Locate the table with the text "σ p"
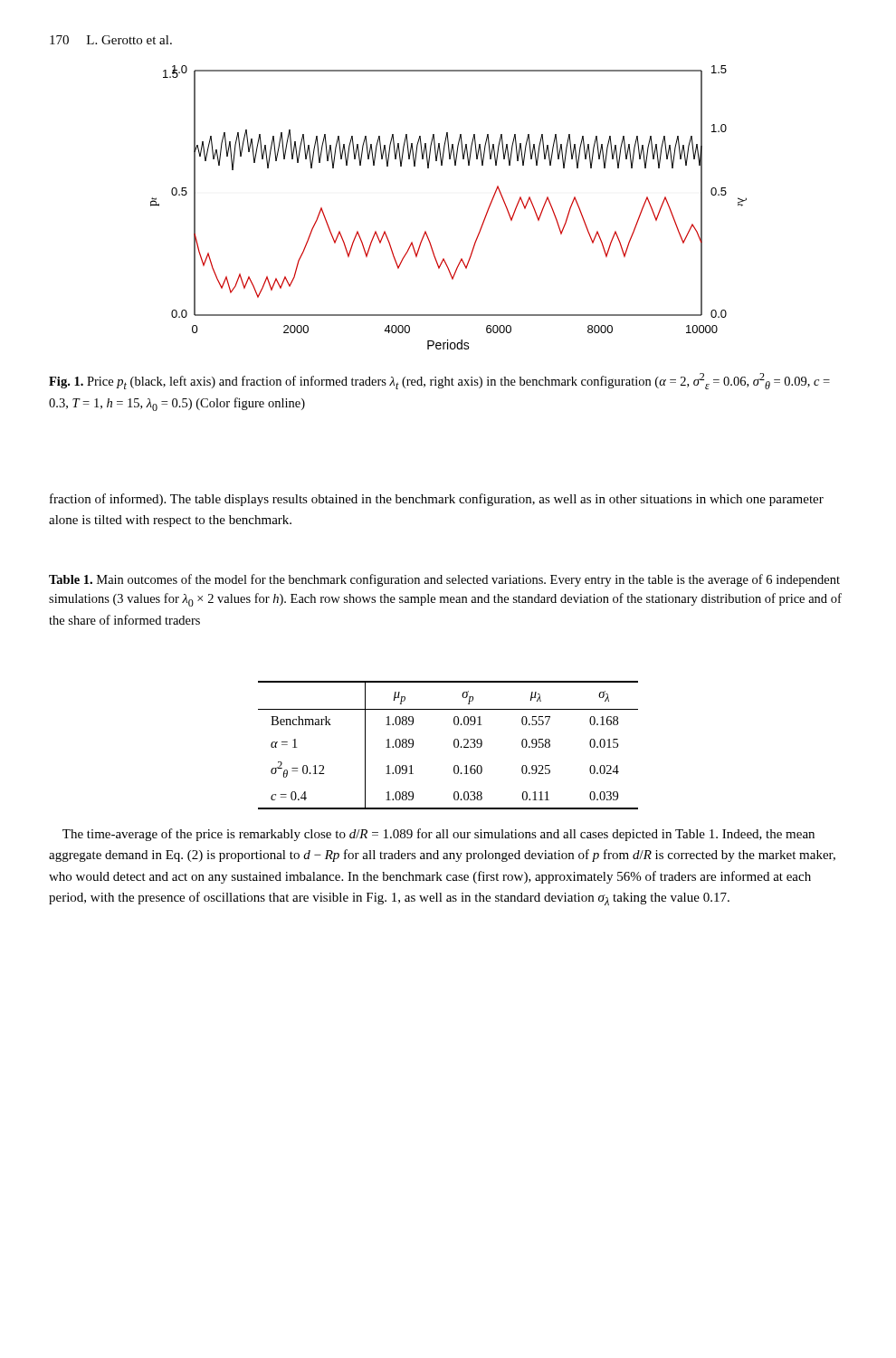The height and width of the screenshot is (1358, 896). tap(448, 745)
